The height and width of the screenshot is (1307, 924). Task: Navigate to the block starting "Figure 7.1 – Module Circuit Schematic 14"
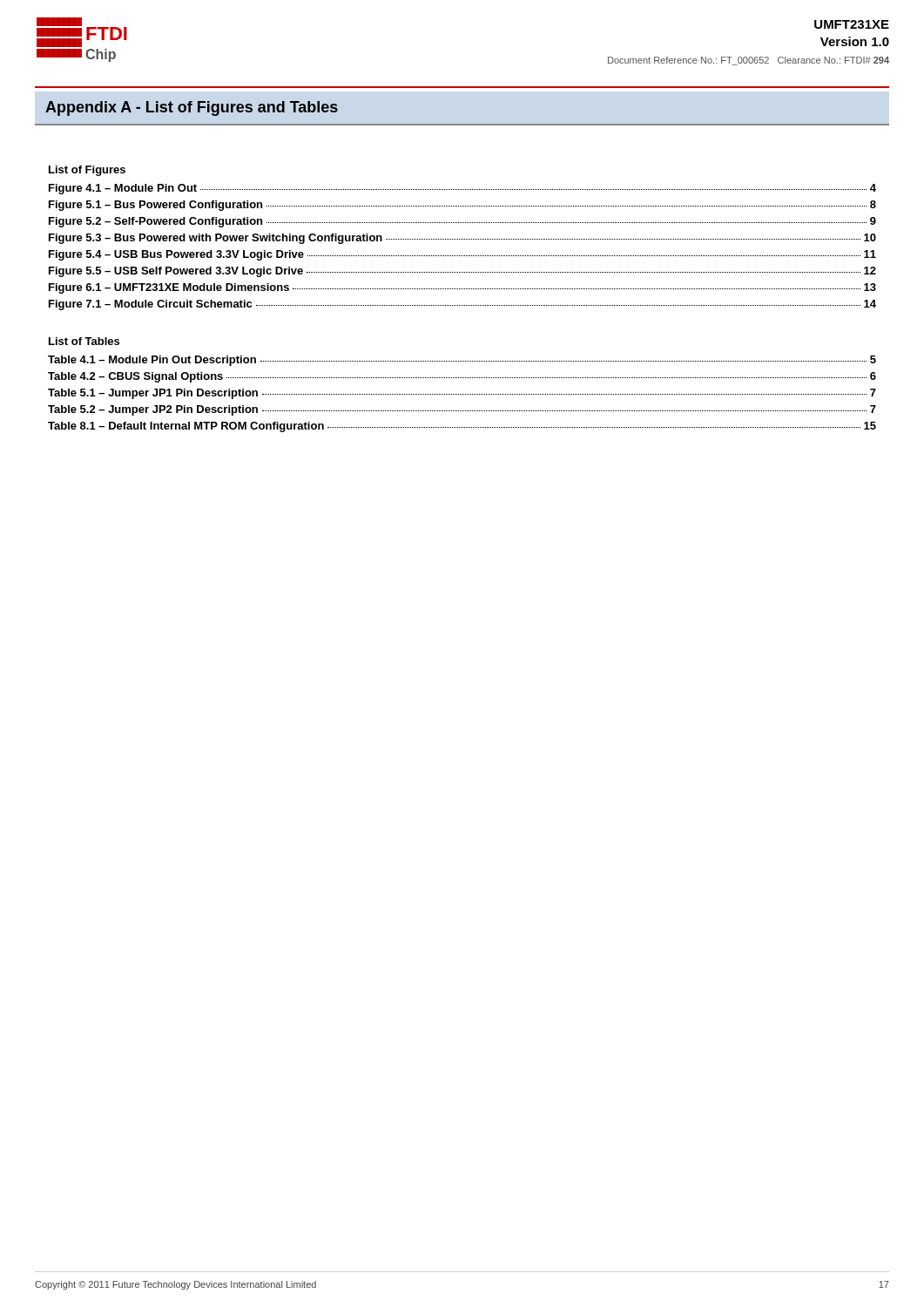pyautogui.click(x=462, y=304)
